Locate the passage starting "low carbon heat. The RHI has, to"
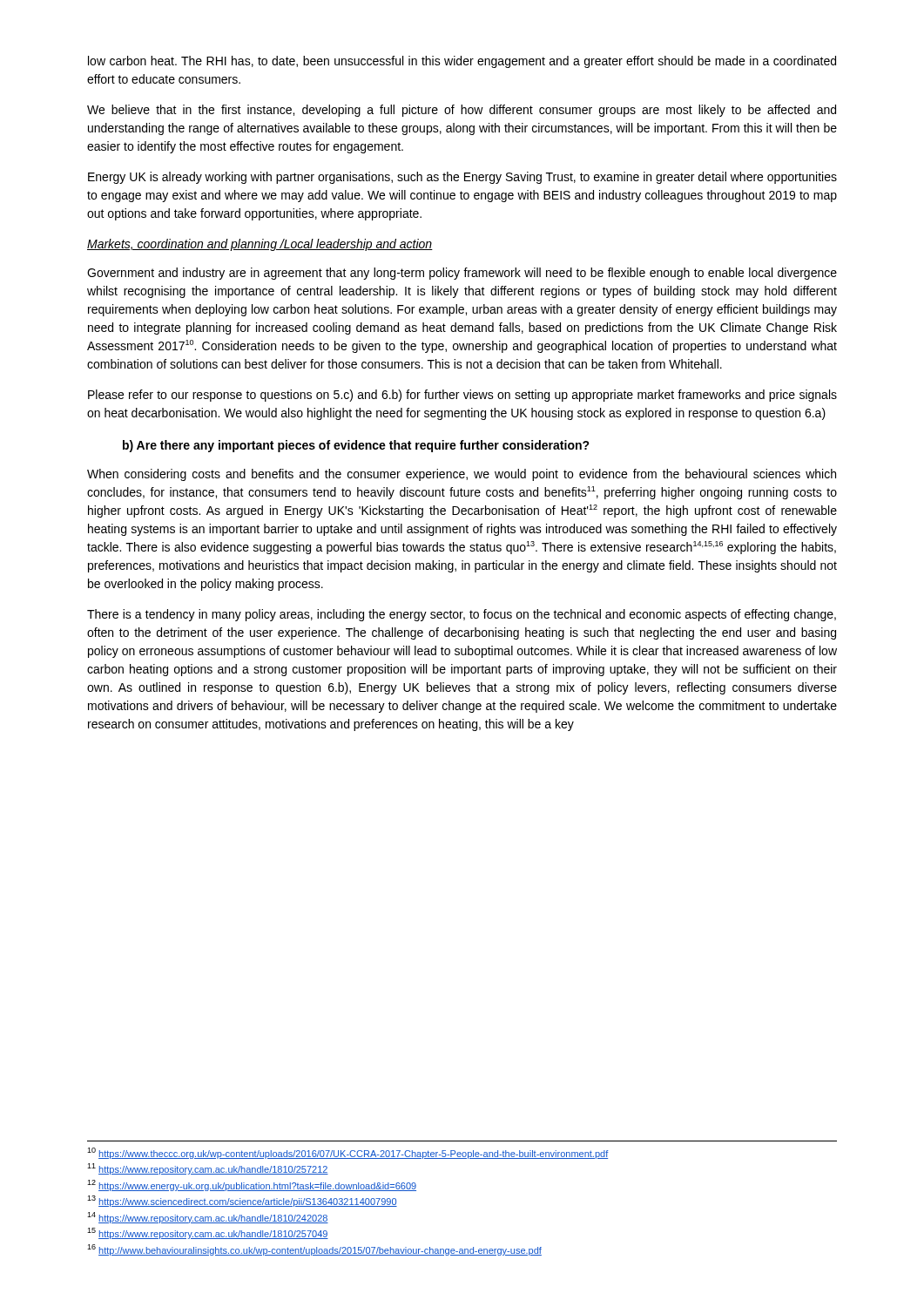Viewport: 924px width, 1307px height. [x=462, y=71]
